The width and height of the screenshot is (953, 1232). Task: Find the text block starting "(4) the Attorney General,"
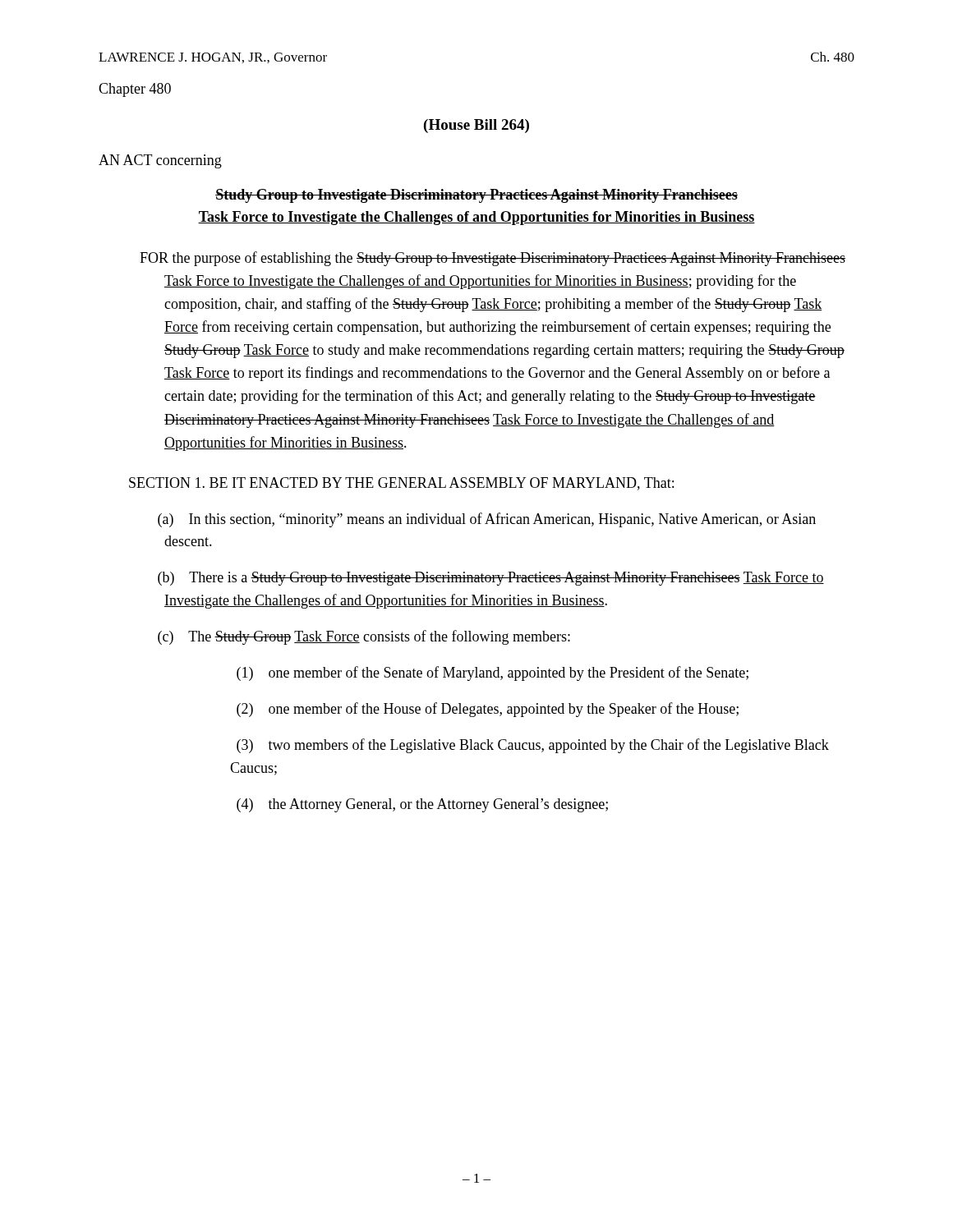pyautogui.click(x=395, y=804)
